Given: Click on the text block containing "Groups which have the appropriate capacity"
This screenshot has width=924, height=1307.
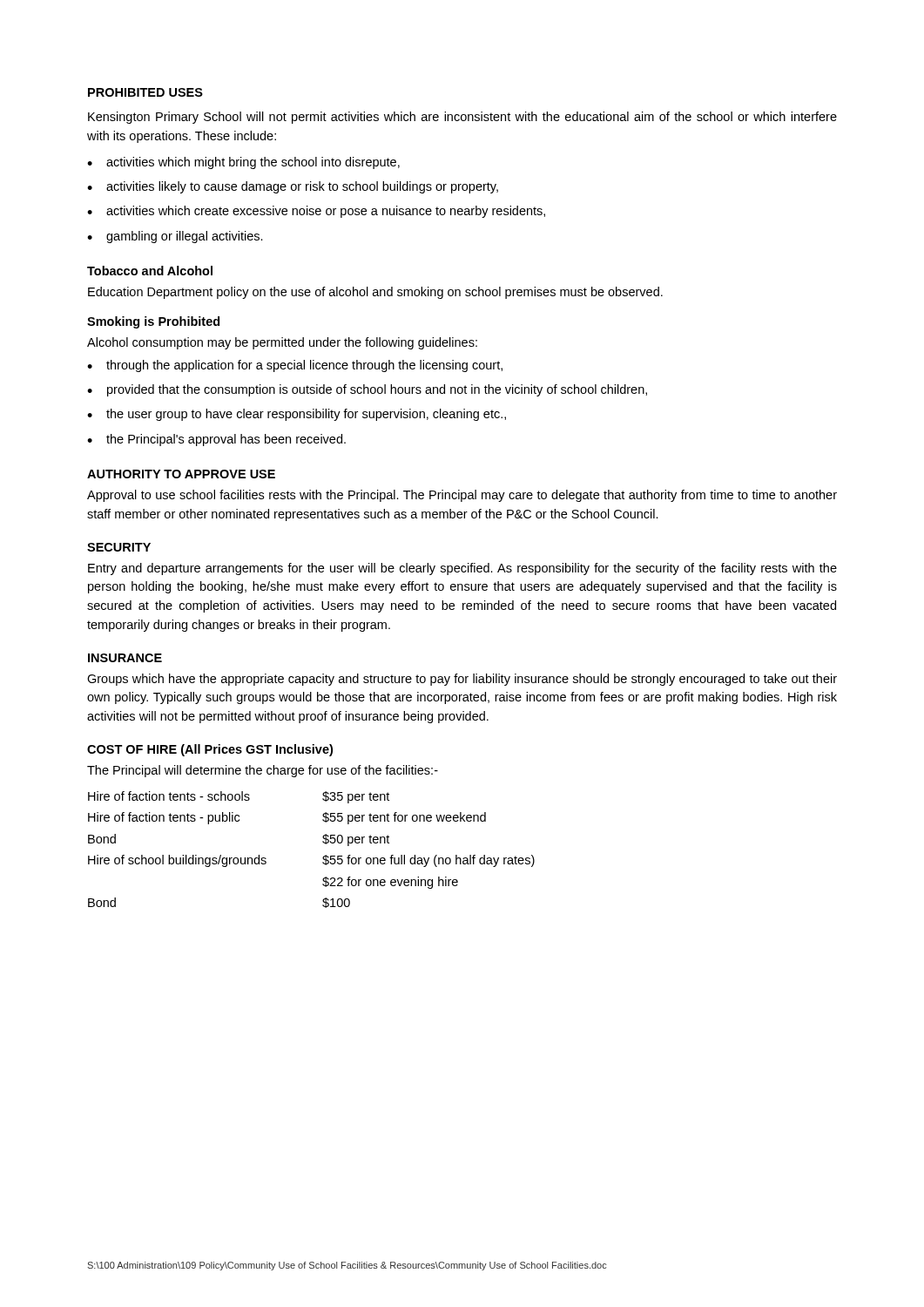Looking at the screenshot, I should coord(462,697).
